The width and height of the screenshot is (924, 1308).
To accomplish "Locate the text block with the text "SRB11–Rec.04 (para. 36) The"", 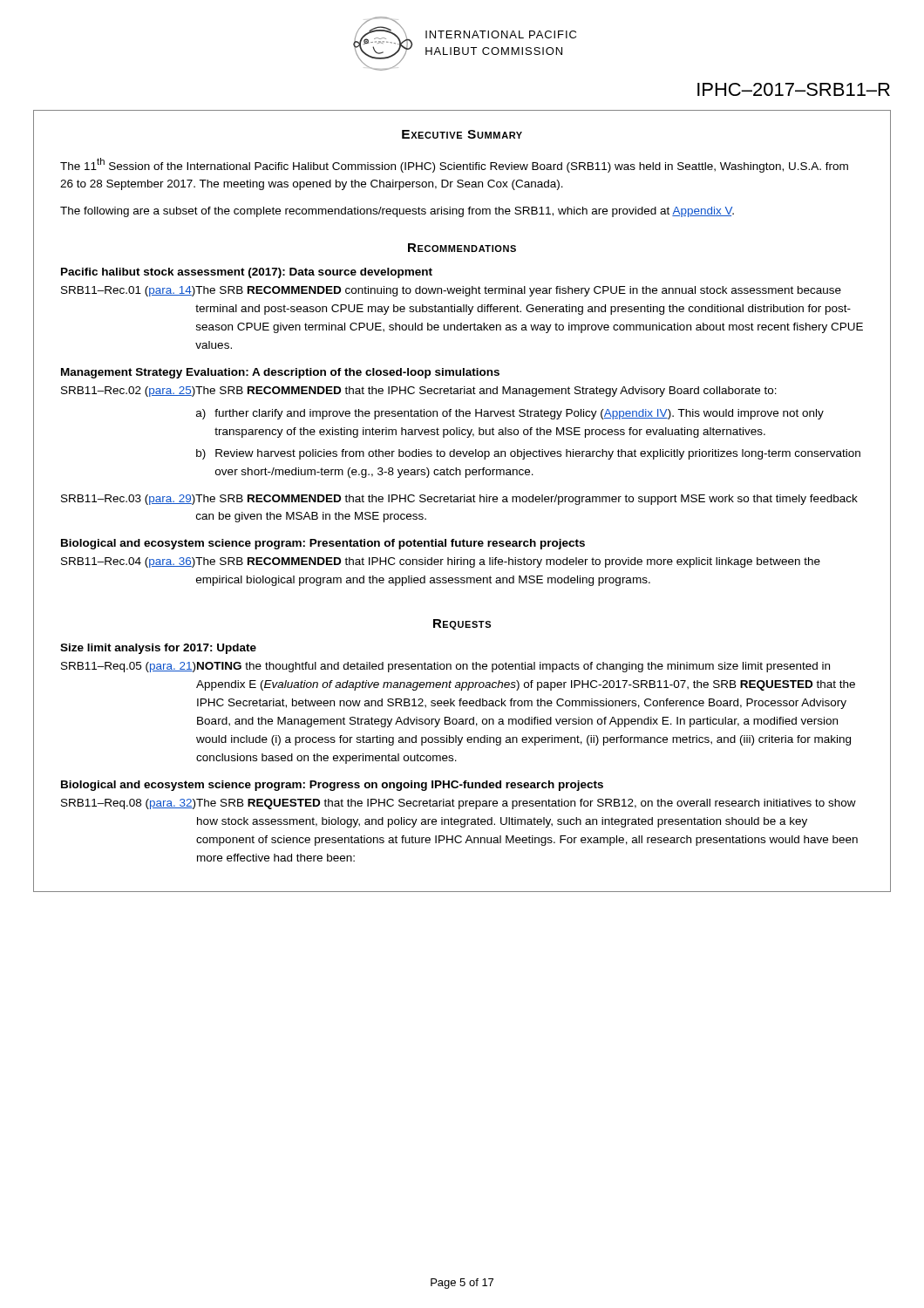I will coord(462,571).
